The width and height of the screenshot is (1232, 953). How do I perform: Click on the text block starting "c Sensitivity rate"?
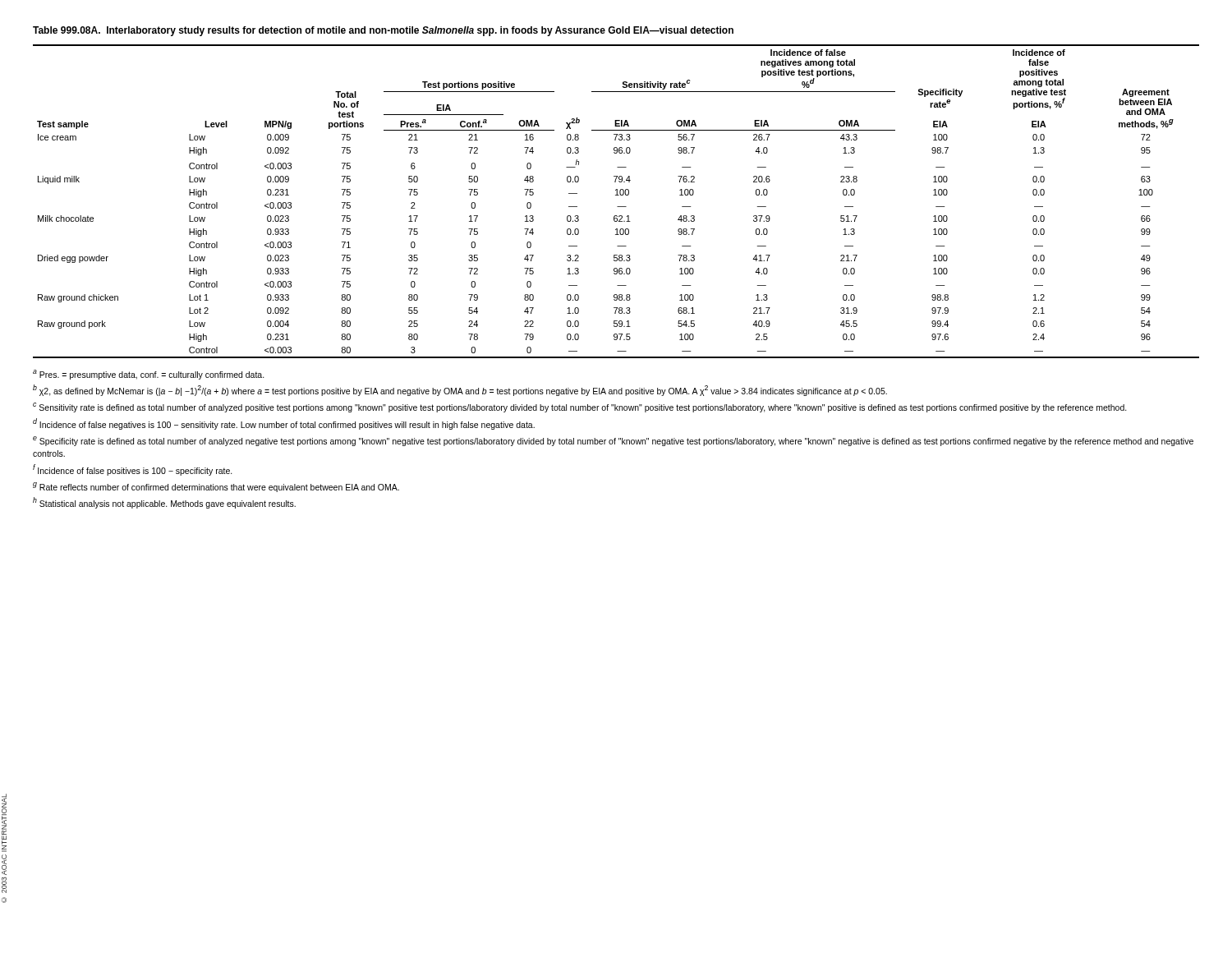(616, 407)
